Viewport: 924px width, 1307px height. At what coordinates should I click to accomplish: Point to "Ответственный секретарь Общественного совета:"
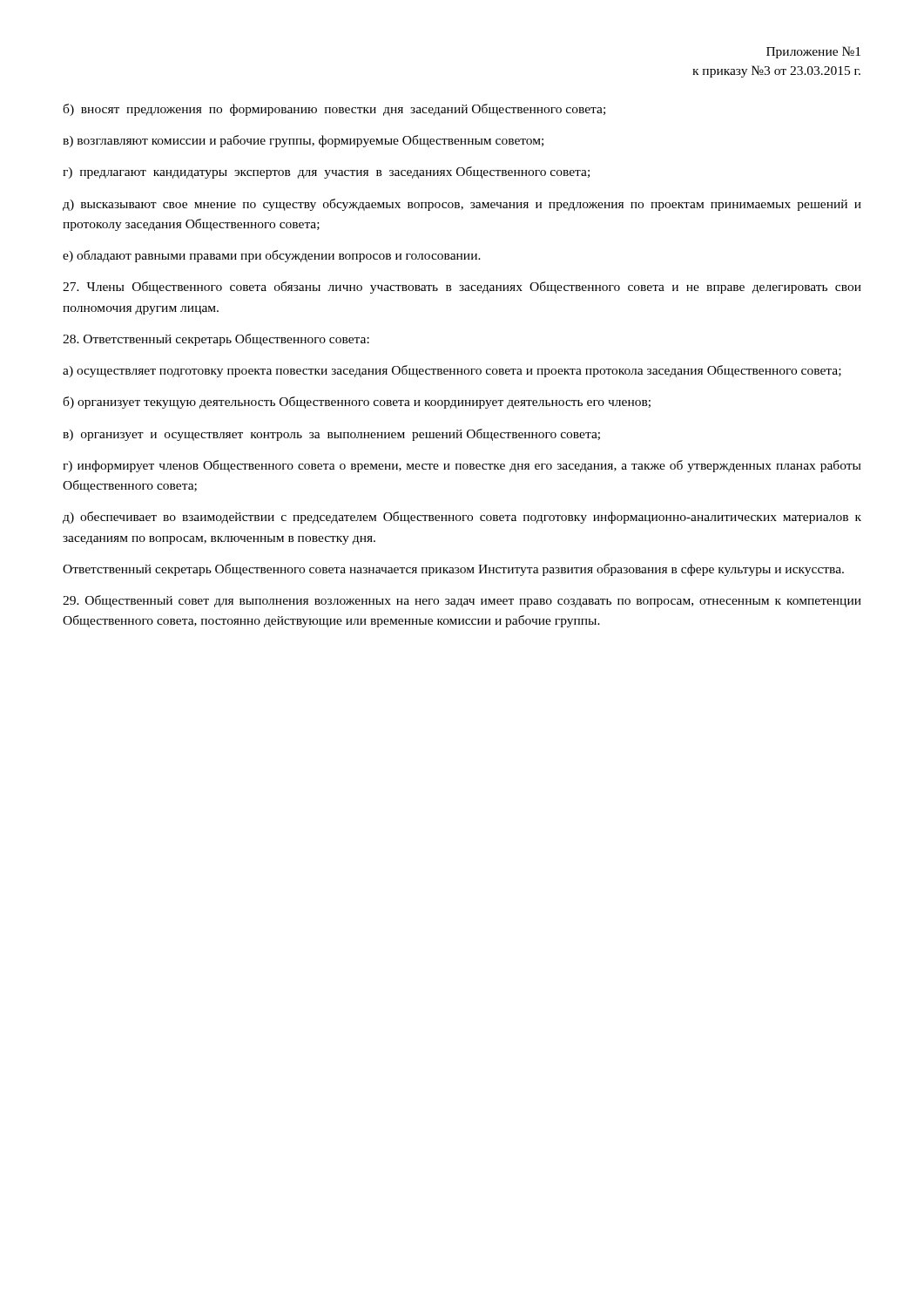point(216,338)
